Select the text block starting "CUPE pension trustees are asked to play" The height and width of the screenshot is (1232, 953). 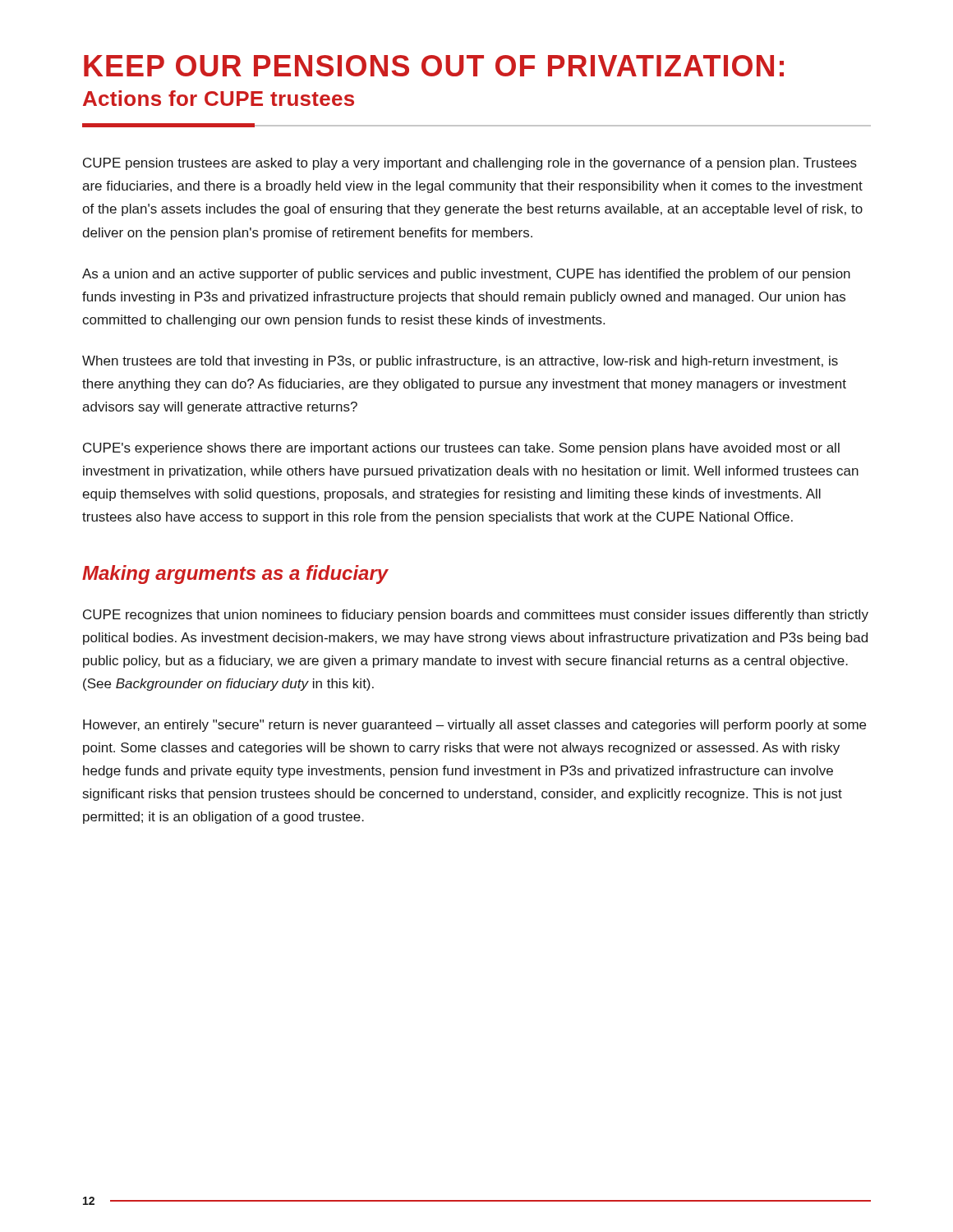[472, 198]
